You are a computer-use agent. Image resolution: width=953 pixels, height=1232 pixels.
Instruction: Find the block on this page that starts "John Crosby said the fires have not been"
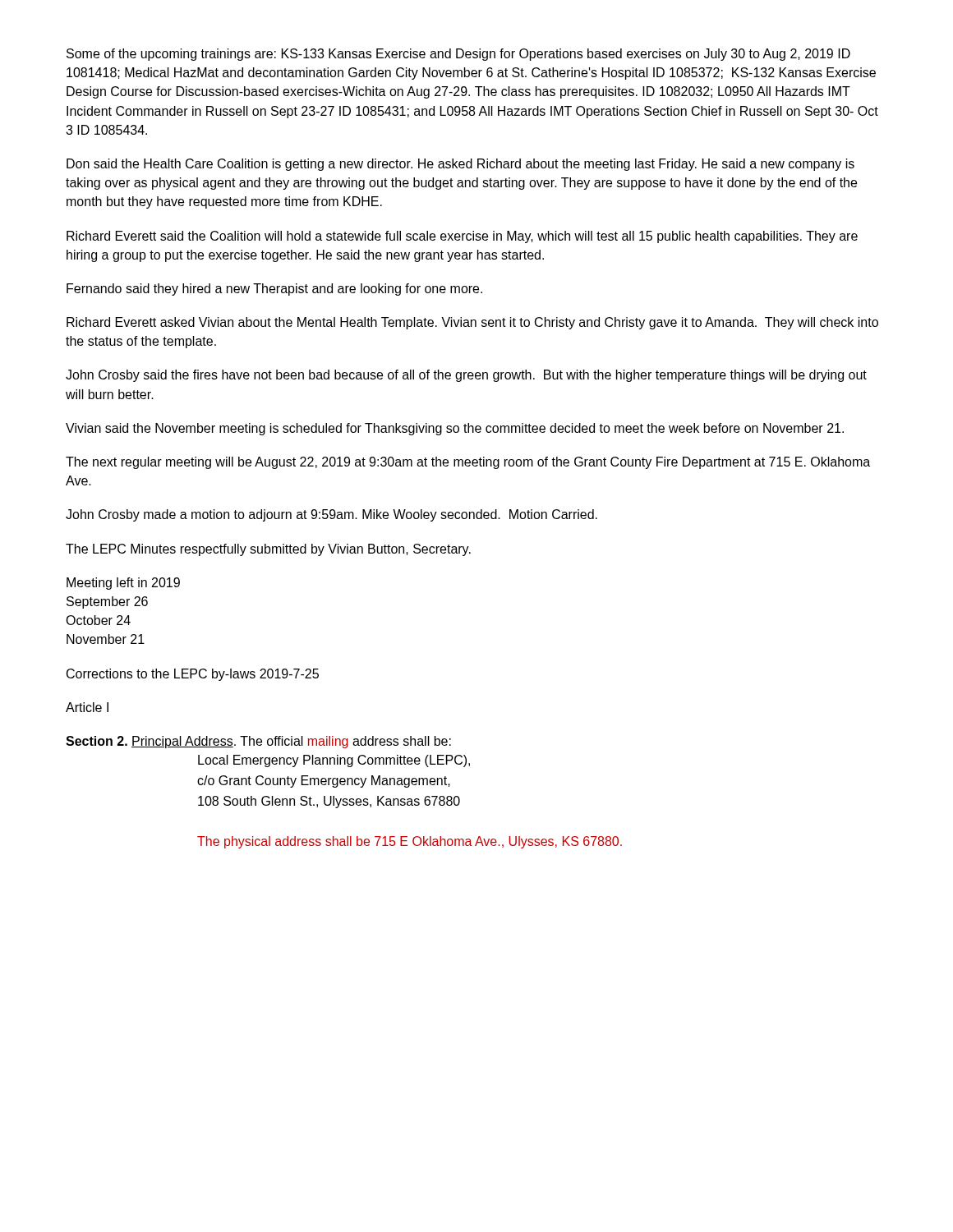point(466,385)
